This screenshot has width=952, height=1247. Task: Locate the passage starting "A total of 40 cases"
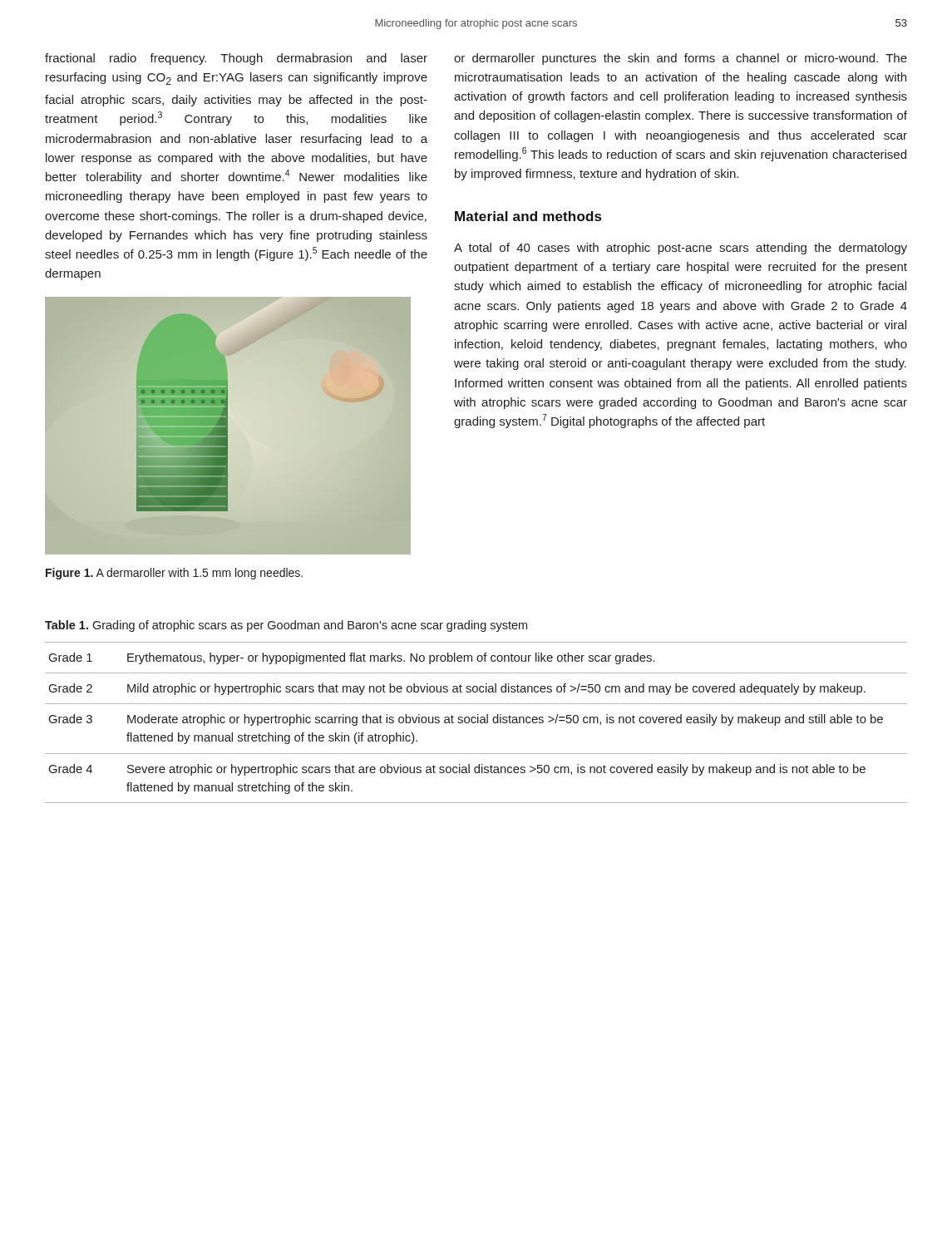(x=681, y=334)
